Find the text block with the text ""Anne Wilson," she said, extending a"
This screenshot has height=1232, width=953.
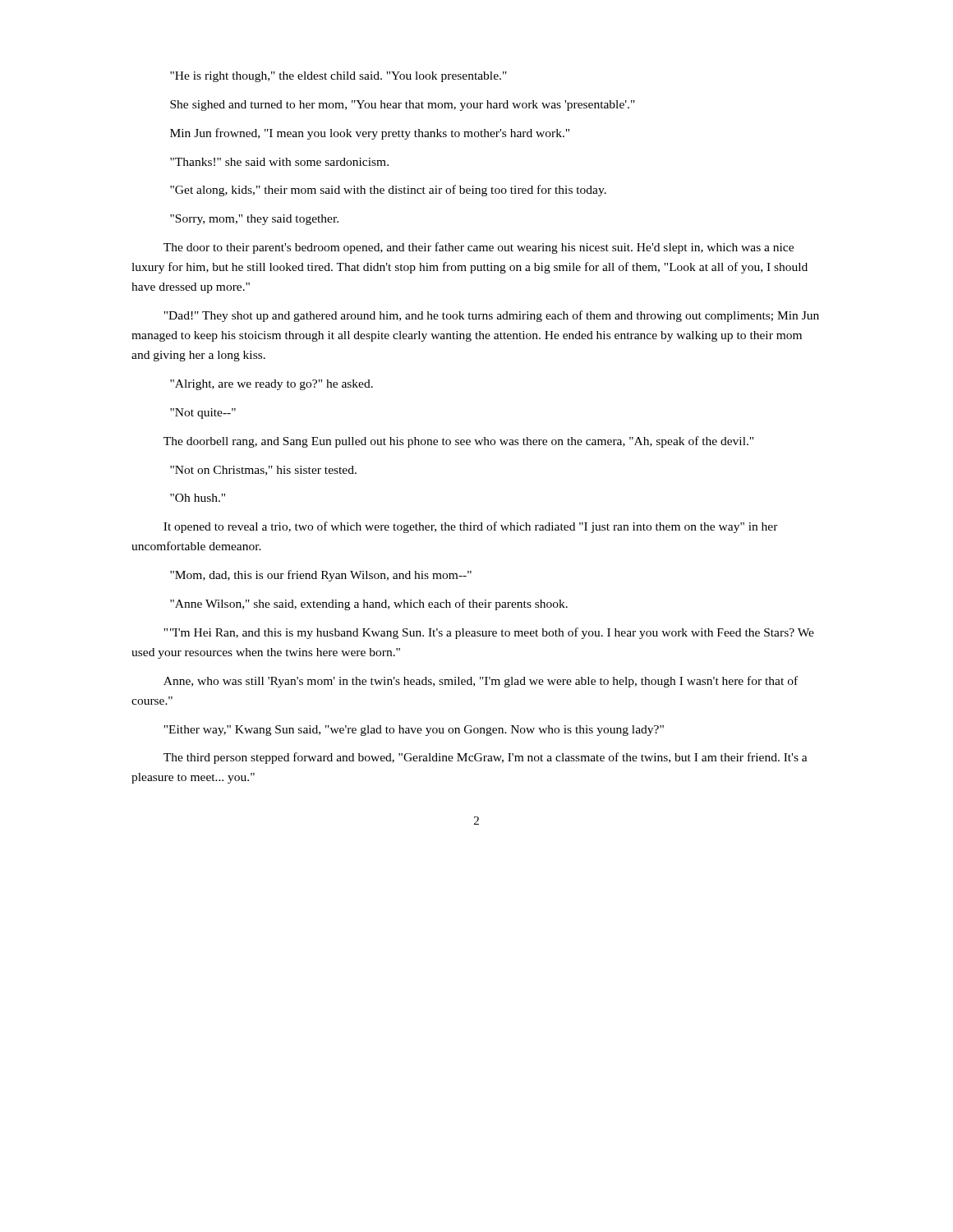click(x=369, y=603)
